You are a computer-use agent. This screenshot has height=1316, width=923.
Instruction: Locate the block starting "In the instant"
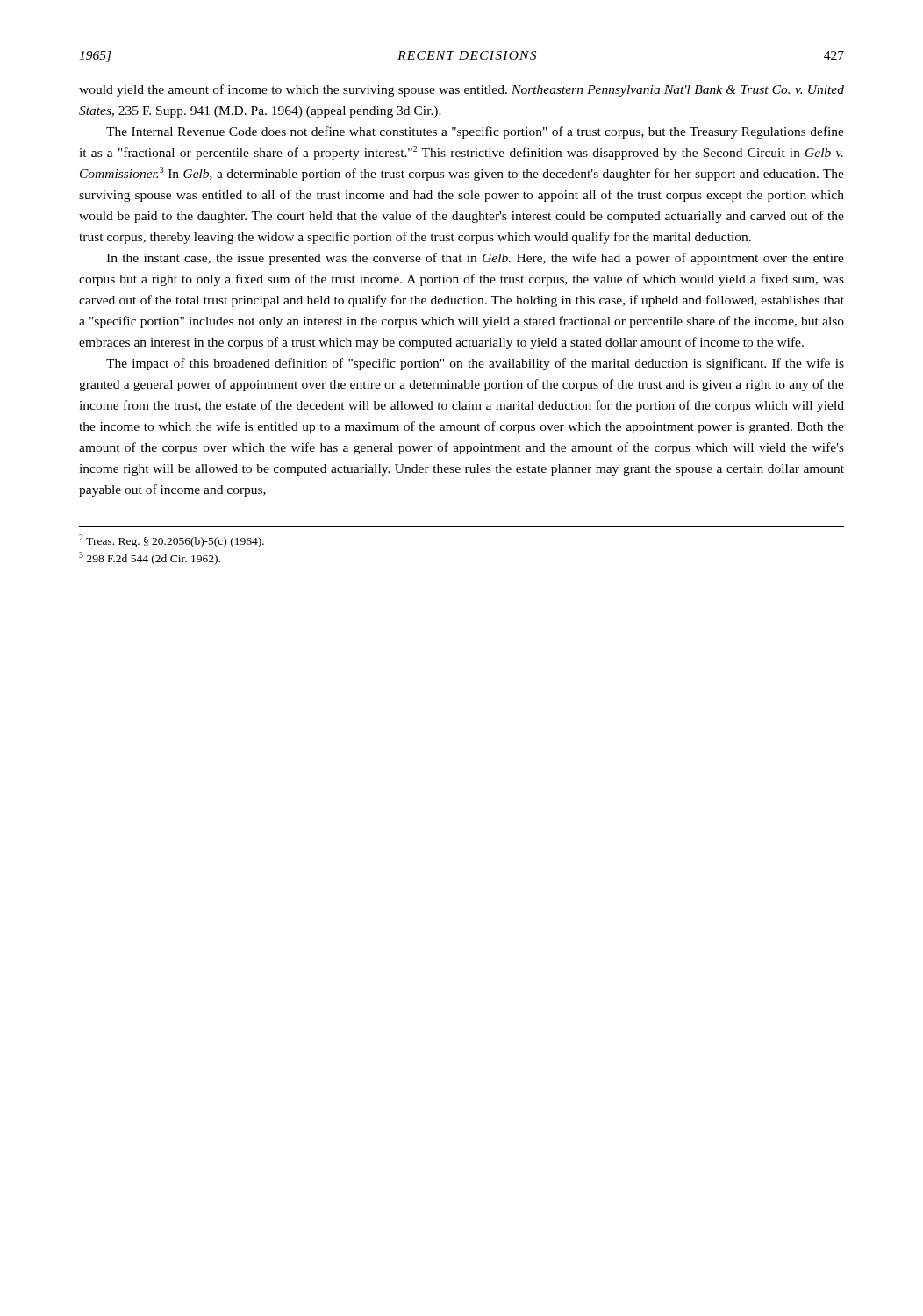462,300
